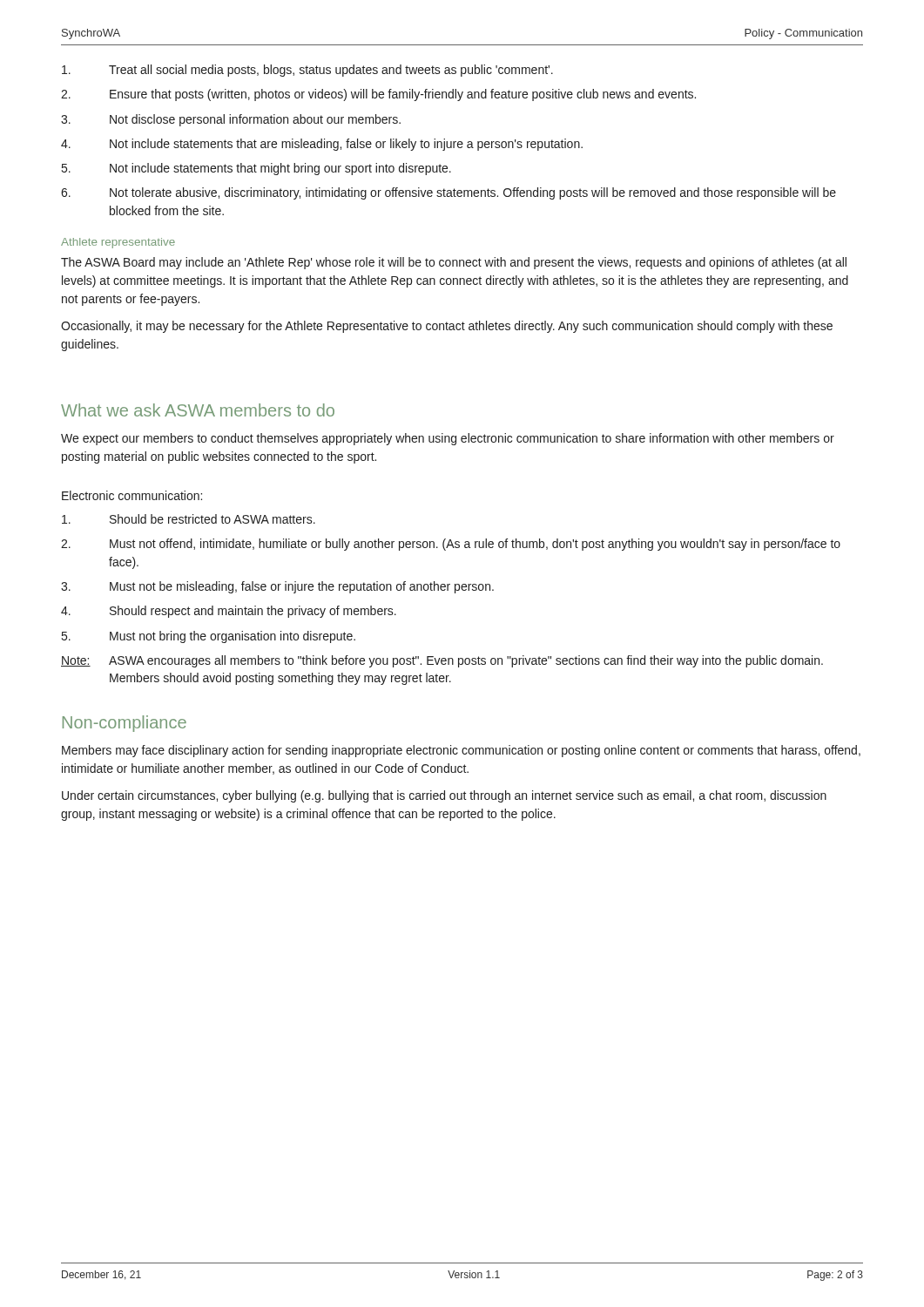
Task: Find the section header that reads "What we ask"
Action: [x=198, y=410]
